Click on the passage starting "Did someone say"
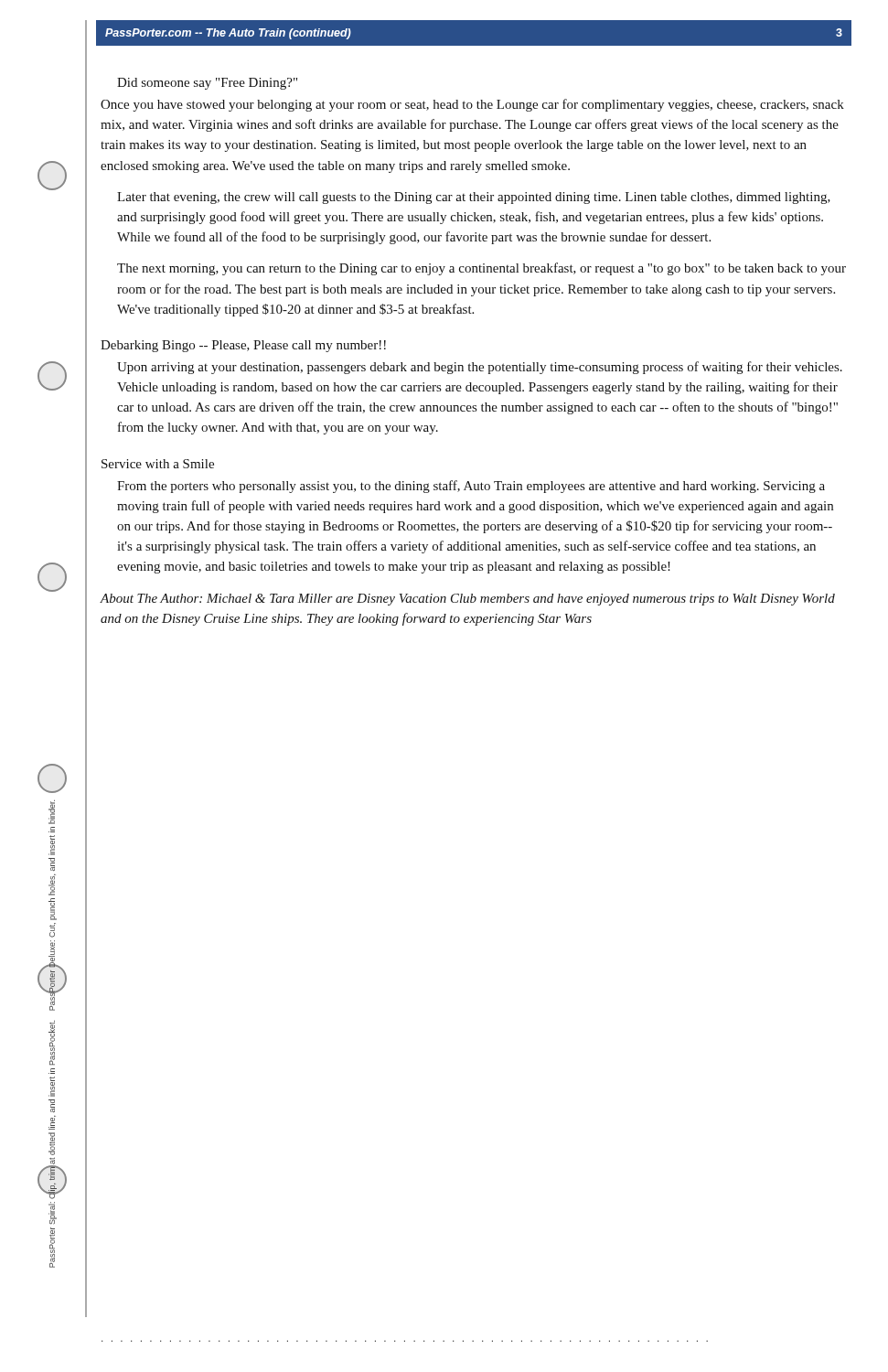This screenshot has width=888, height=1372. tap(208, 82)
